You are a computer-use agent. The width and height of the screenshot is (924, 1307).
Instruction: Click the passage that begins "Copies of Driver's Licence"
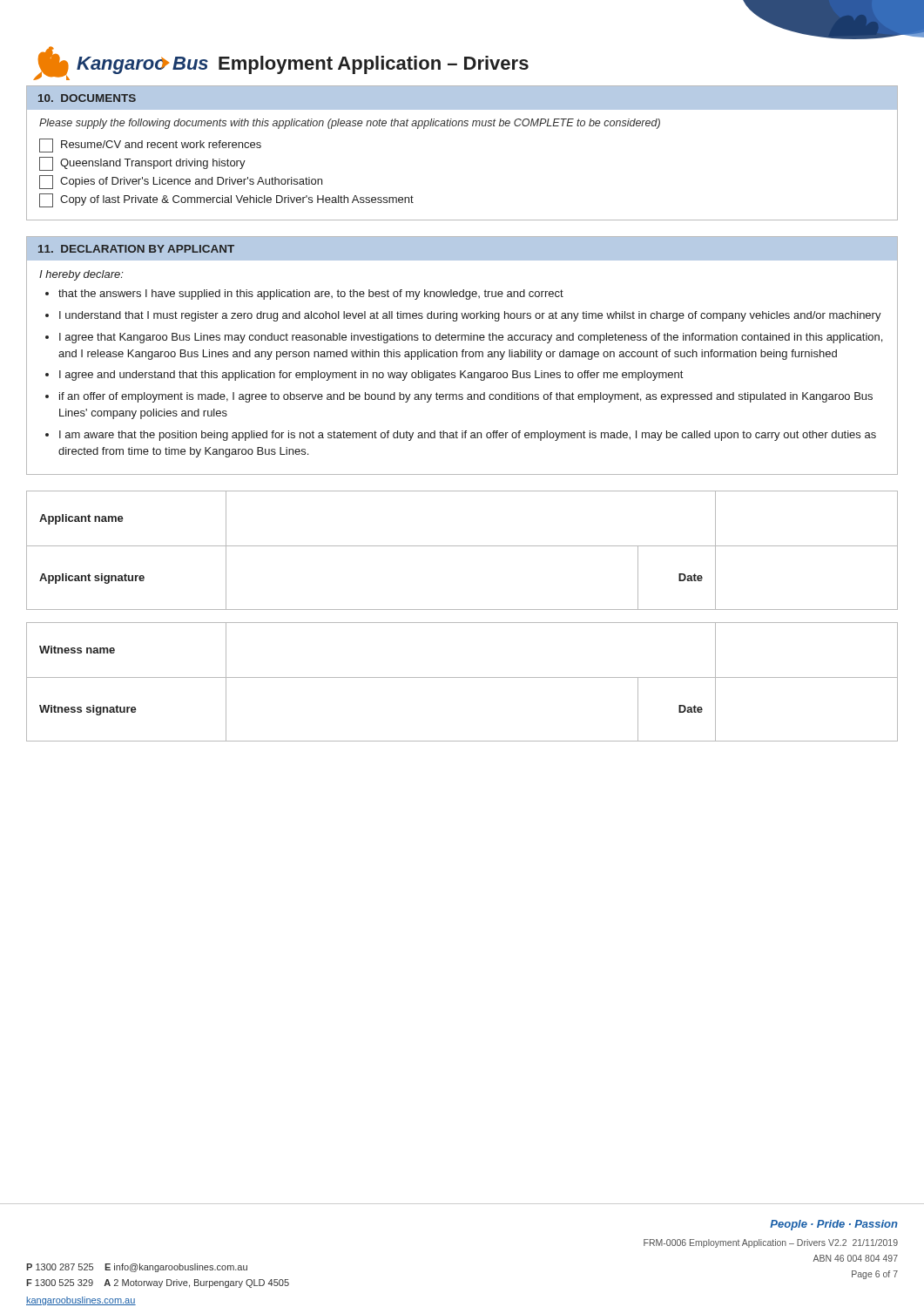[181, 182]
